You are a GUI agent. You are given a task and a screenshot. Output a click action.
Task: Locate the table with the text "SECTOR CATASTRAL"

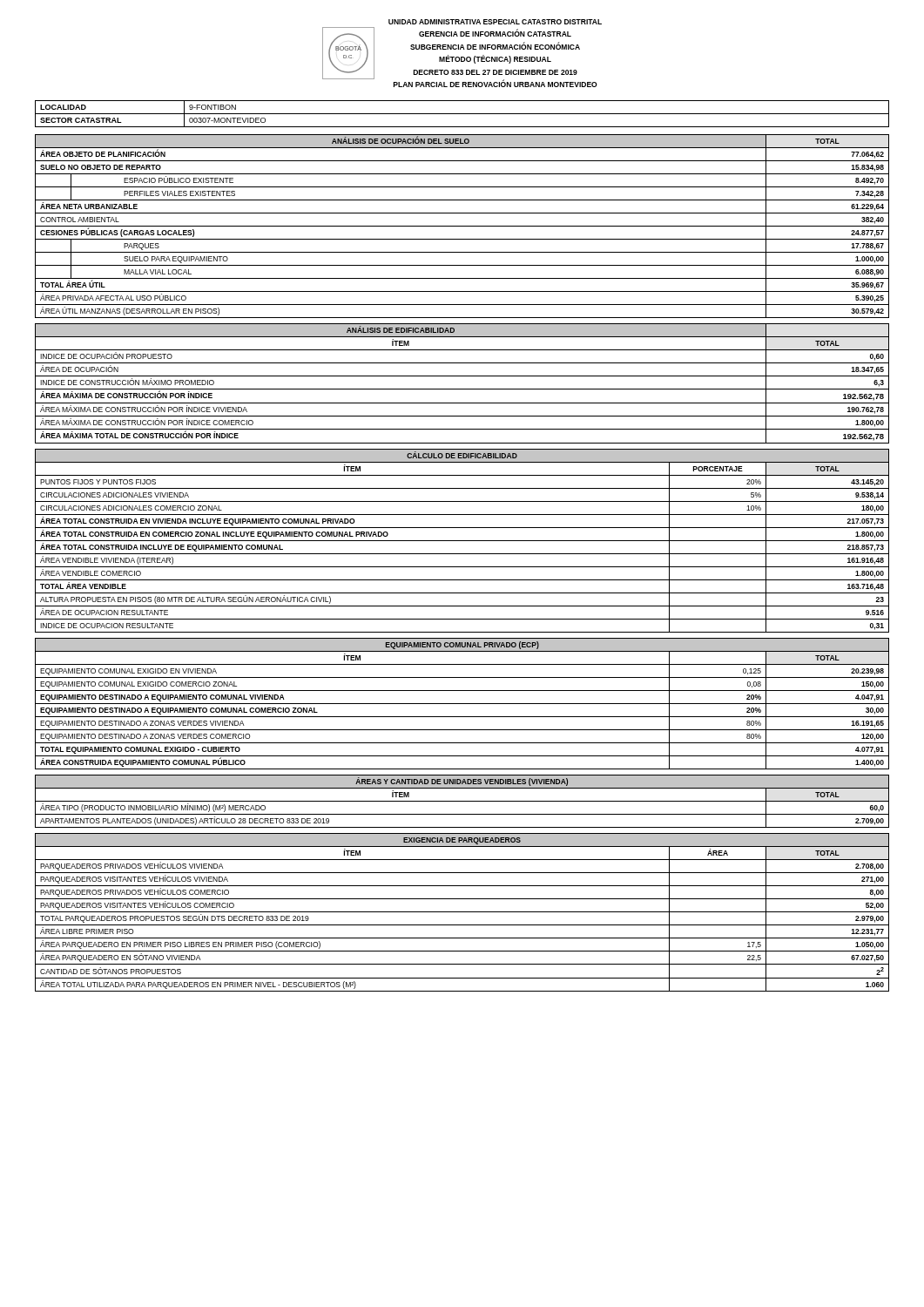point(462,113)
